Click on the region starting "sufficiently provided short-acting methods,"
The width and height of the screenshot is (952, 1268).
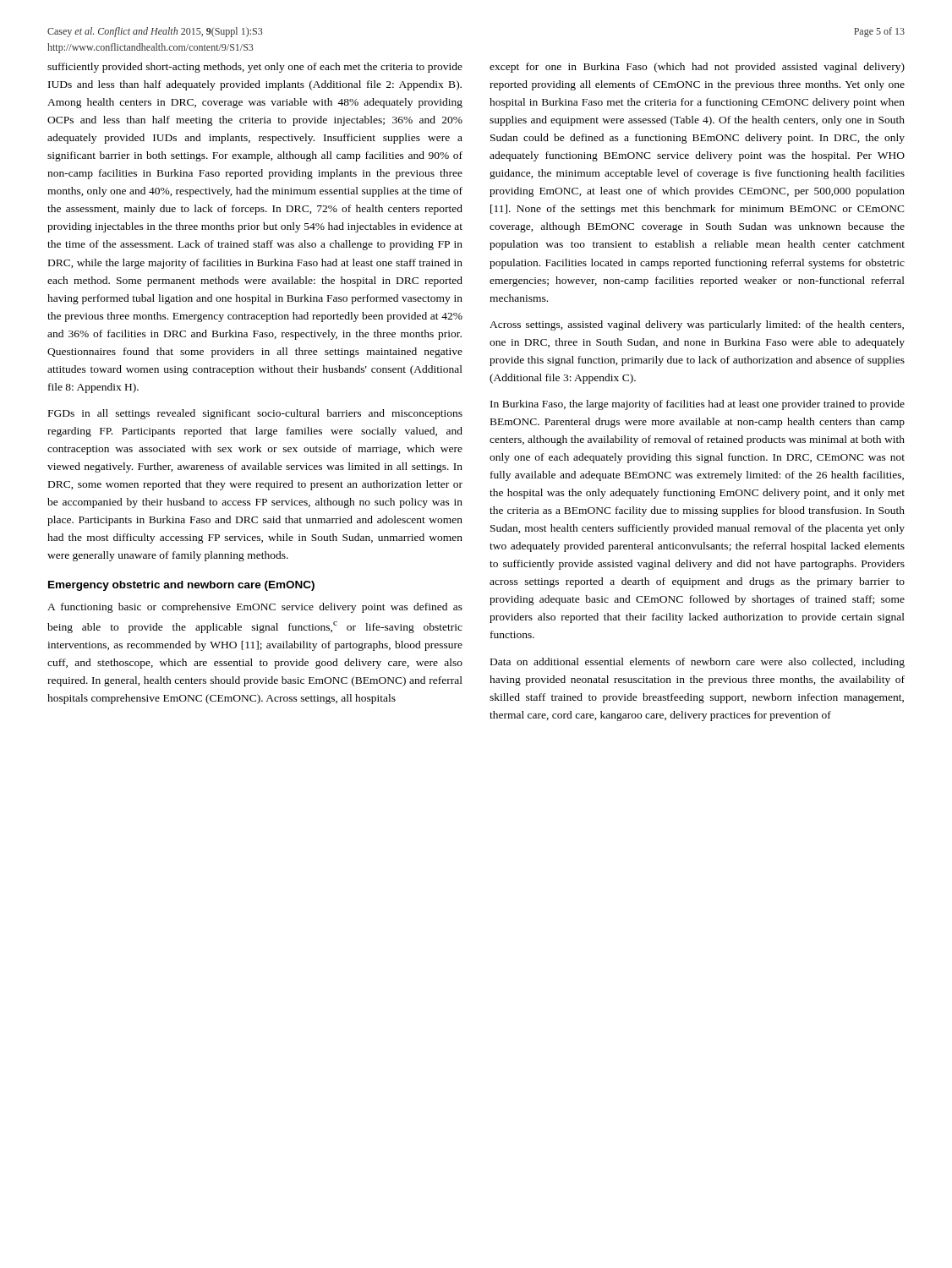(255, 226)
